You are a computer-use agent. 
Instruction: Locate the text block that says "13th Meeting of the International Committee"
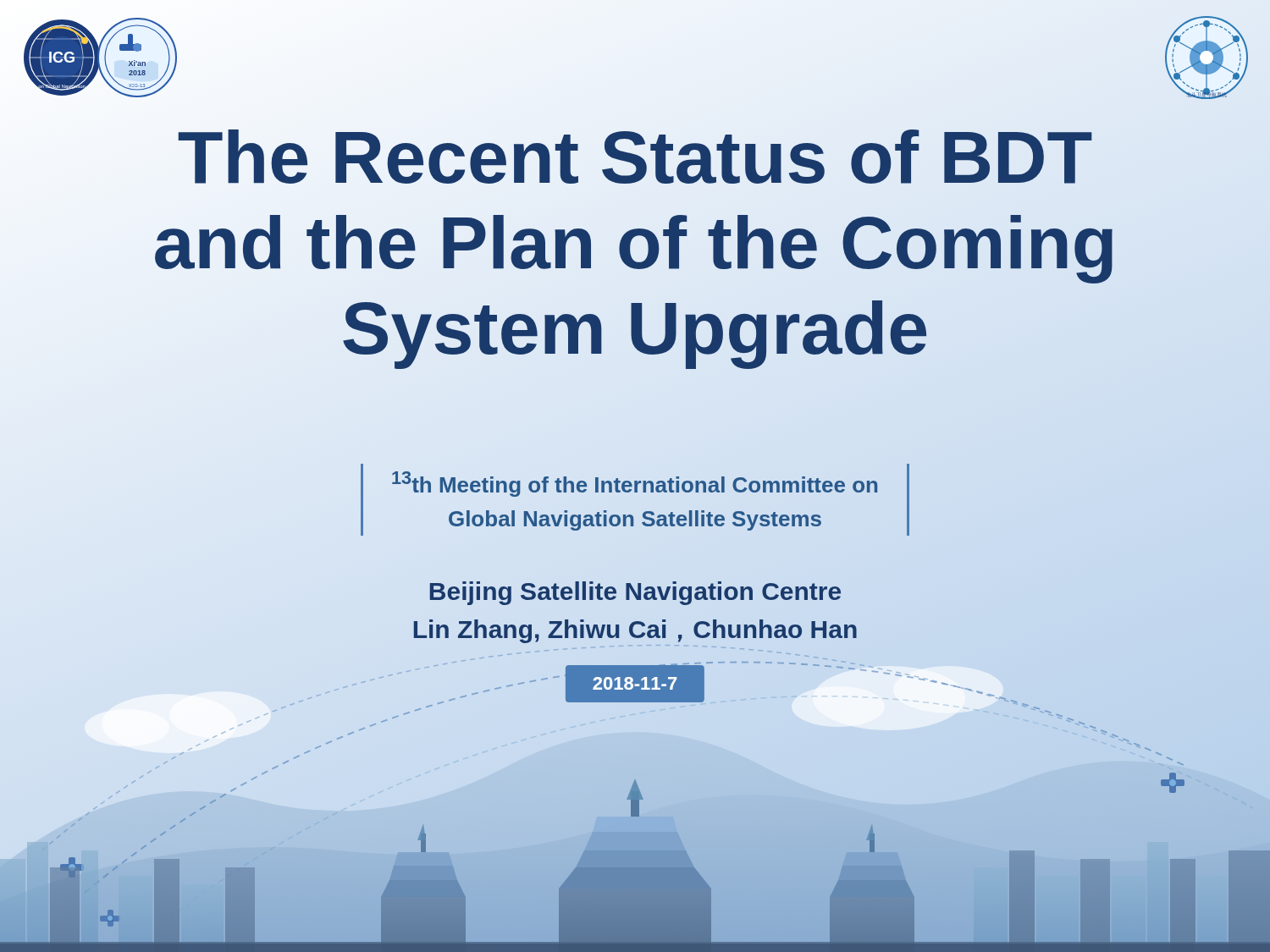(635, 500)
